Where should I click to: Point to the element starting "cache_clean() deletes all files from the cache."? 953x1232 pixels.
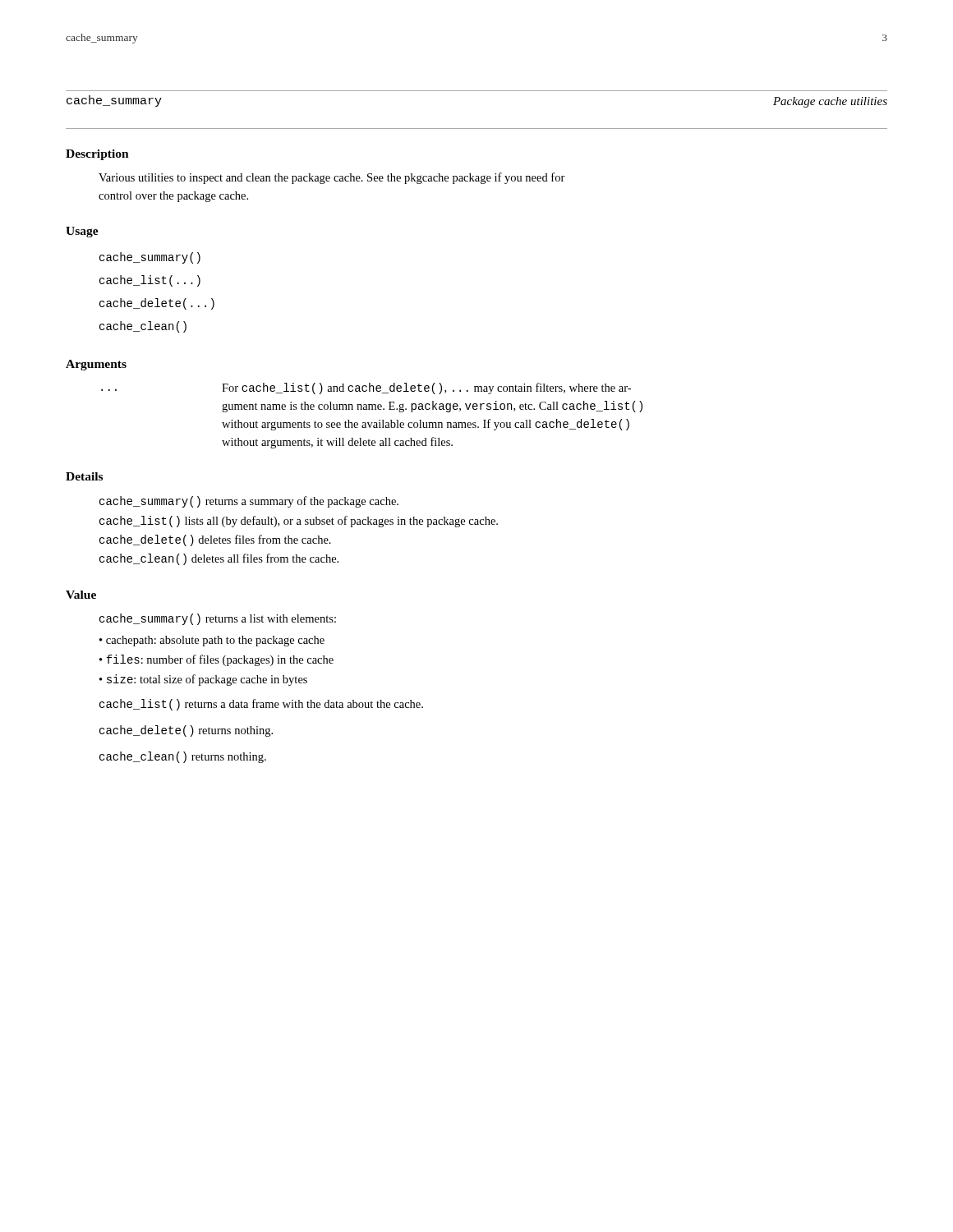[x=219, y=559]
